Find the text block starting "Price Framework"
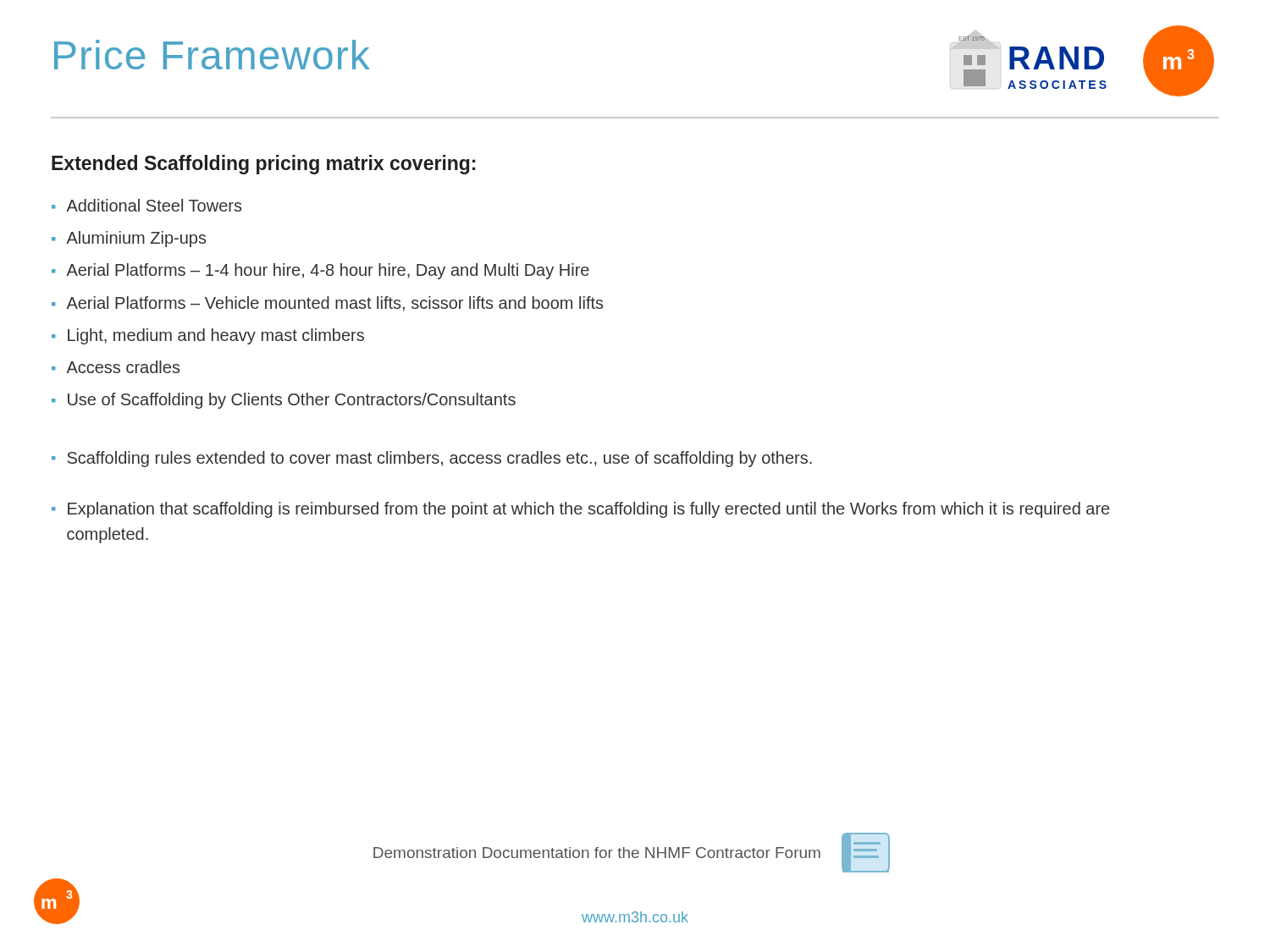The width and height of the screenshot is (1270, 952). 211,55
